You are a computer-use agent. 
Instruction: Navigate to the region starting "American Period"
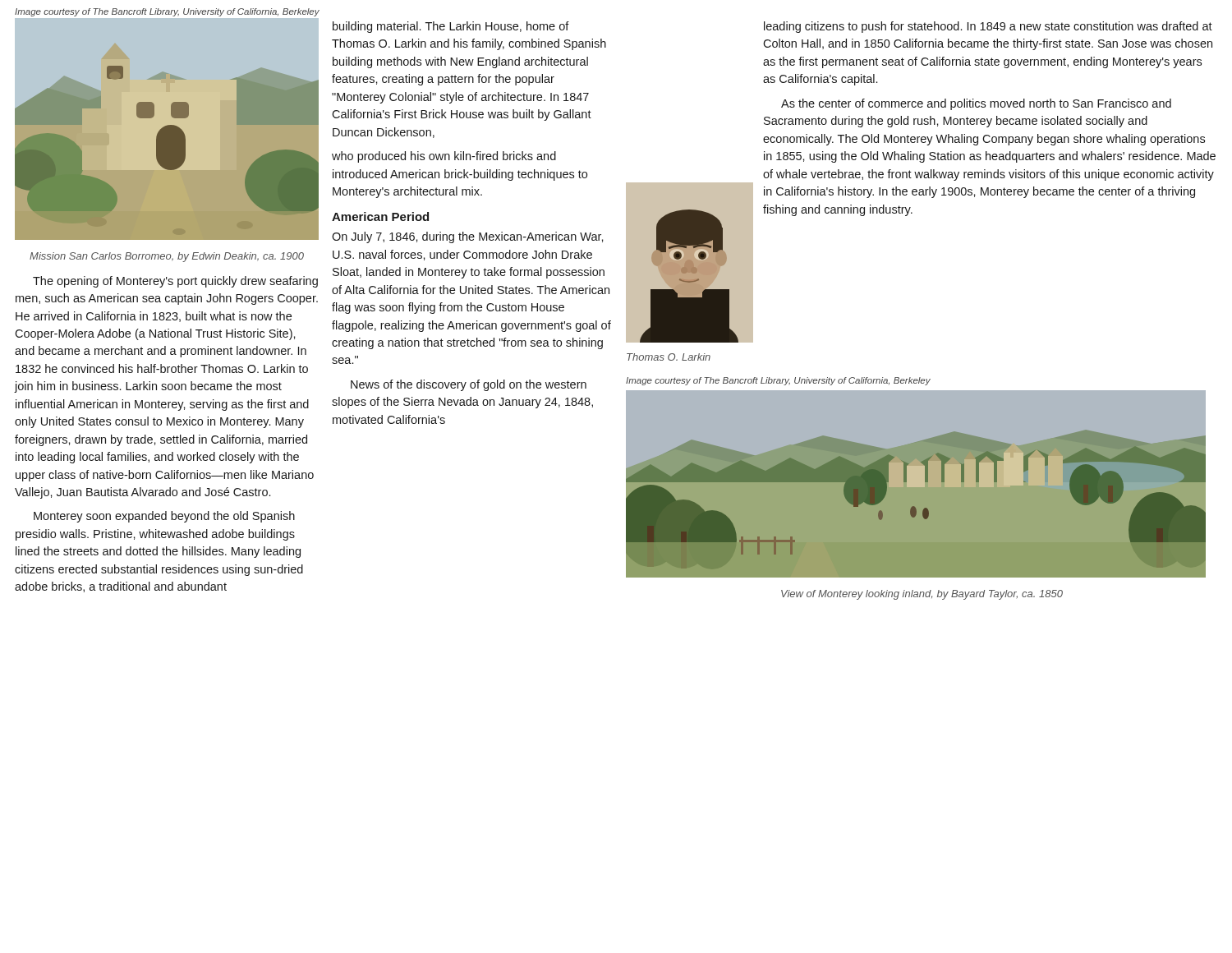[x=381, y=216]
